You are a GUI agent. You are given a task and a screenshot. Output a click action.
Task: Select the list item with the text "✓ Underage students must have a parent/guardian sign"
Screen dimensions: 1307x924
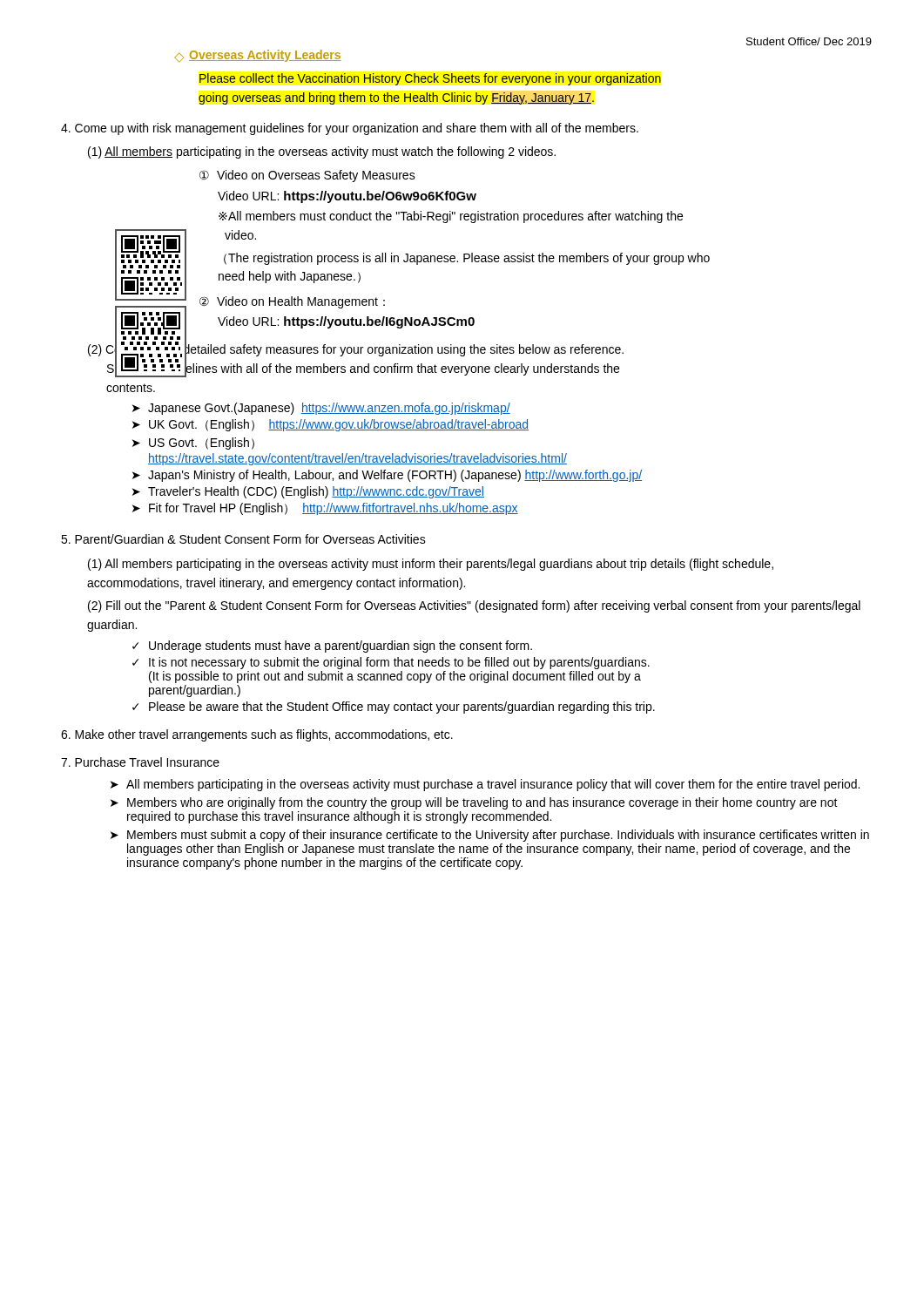pyautogui.click(x=332, y=645)
